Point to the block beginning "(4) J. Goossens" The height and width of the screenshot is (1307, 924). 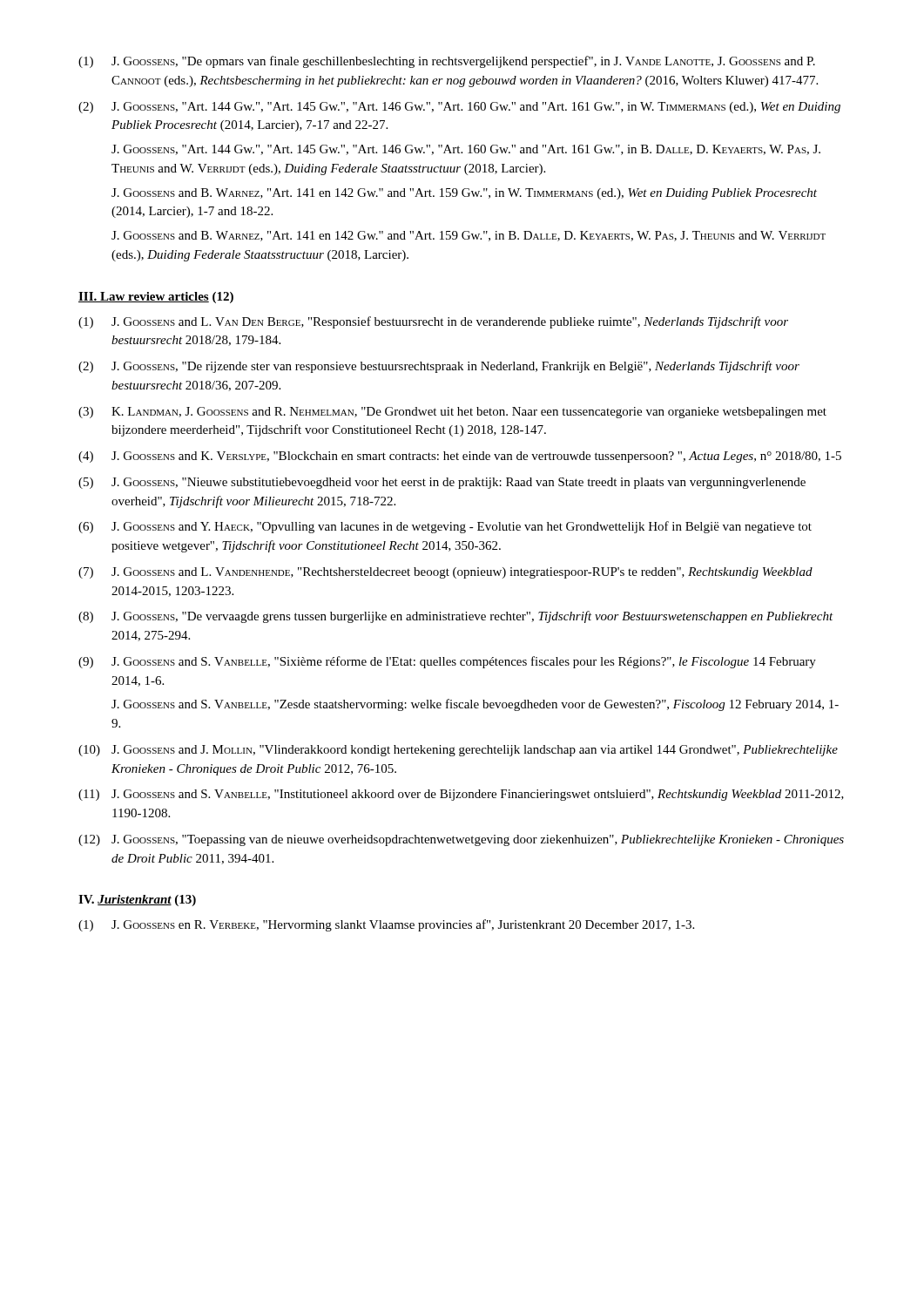[x=462, y=456]
